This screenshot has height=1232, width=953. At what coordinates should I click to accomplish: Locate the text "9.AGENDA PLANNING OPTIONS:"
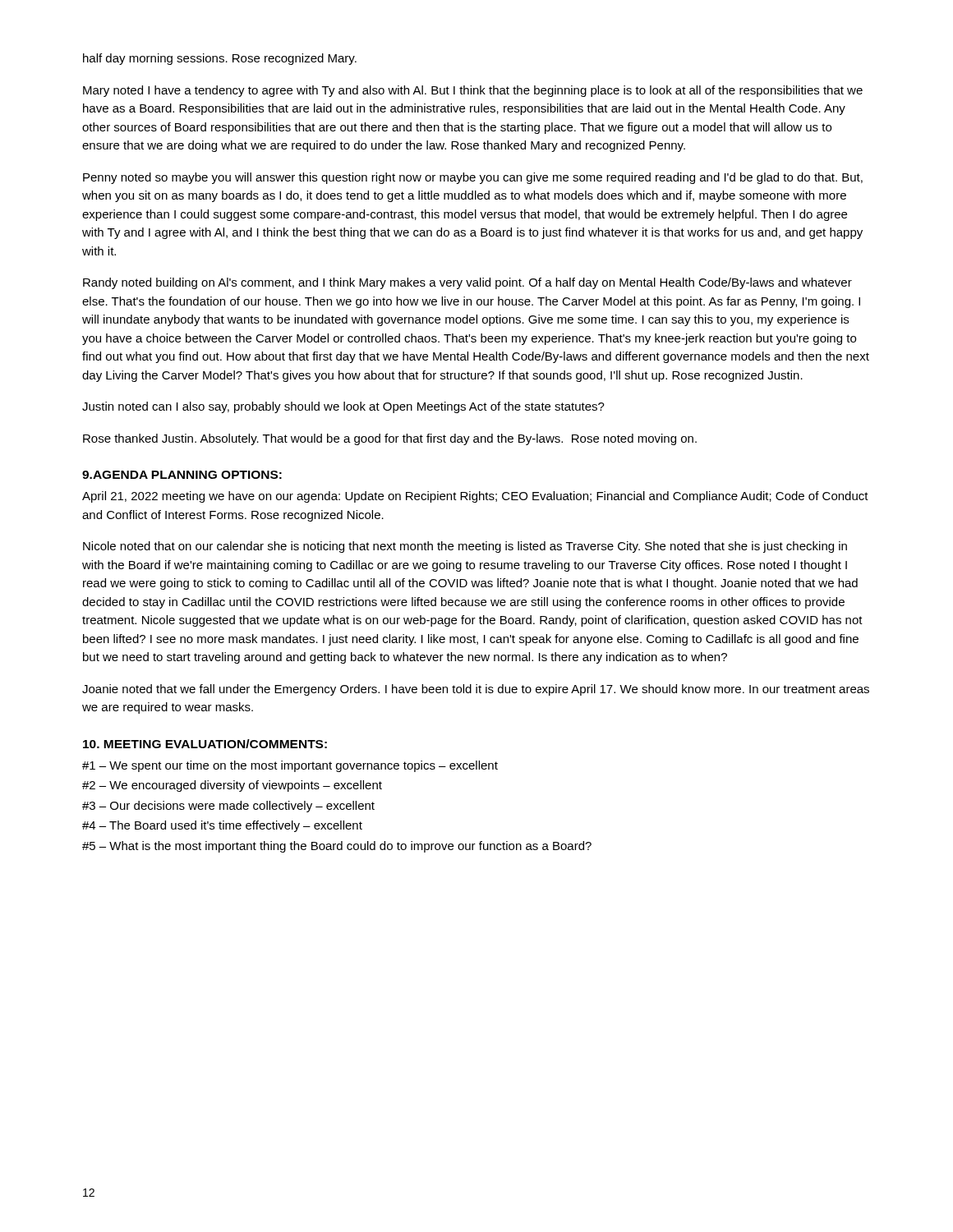[182, 474]
